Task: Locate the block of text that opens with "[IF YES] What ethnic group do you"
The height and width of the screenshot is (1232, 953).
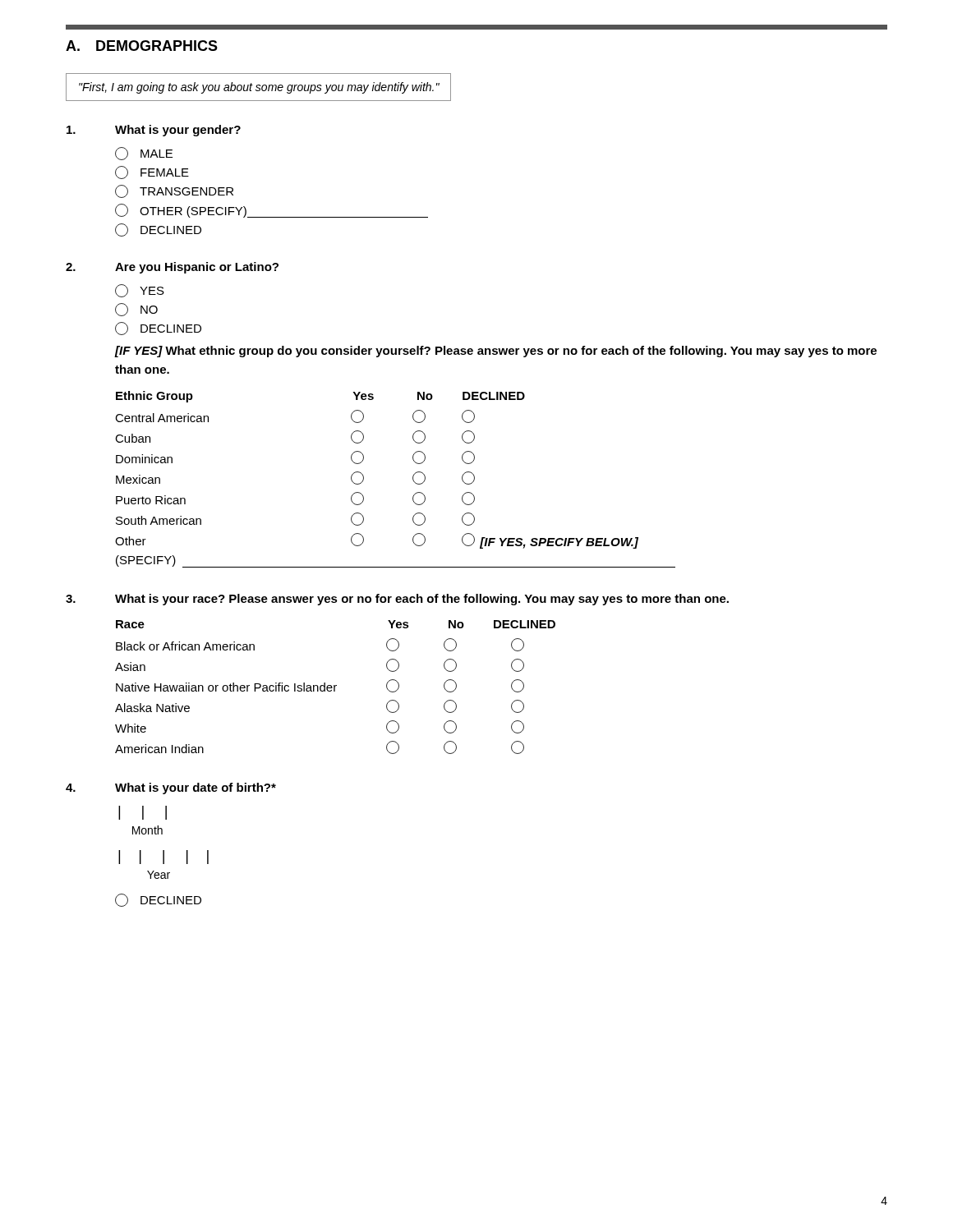Action: pyautogui.click(x=496, y=360)
